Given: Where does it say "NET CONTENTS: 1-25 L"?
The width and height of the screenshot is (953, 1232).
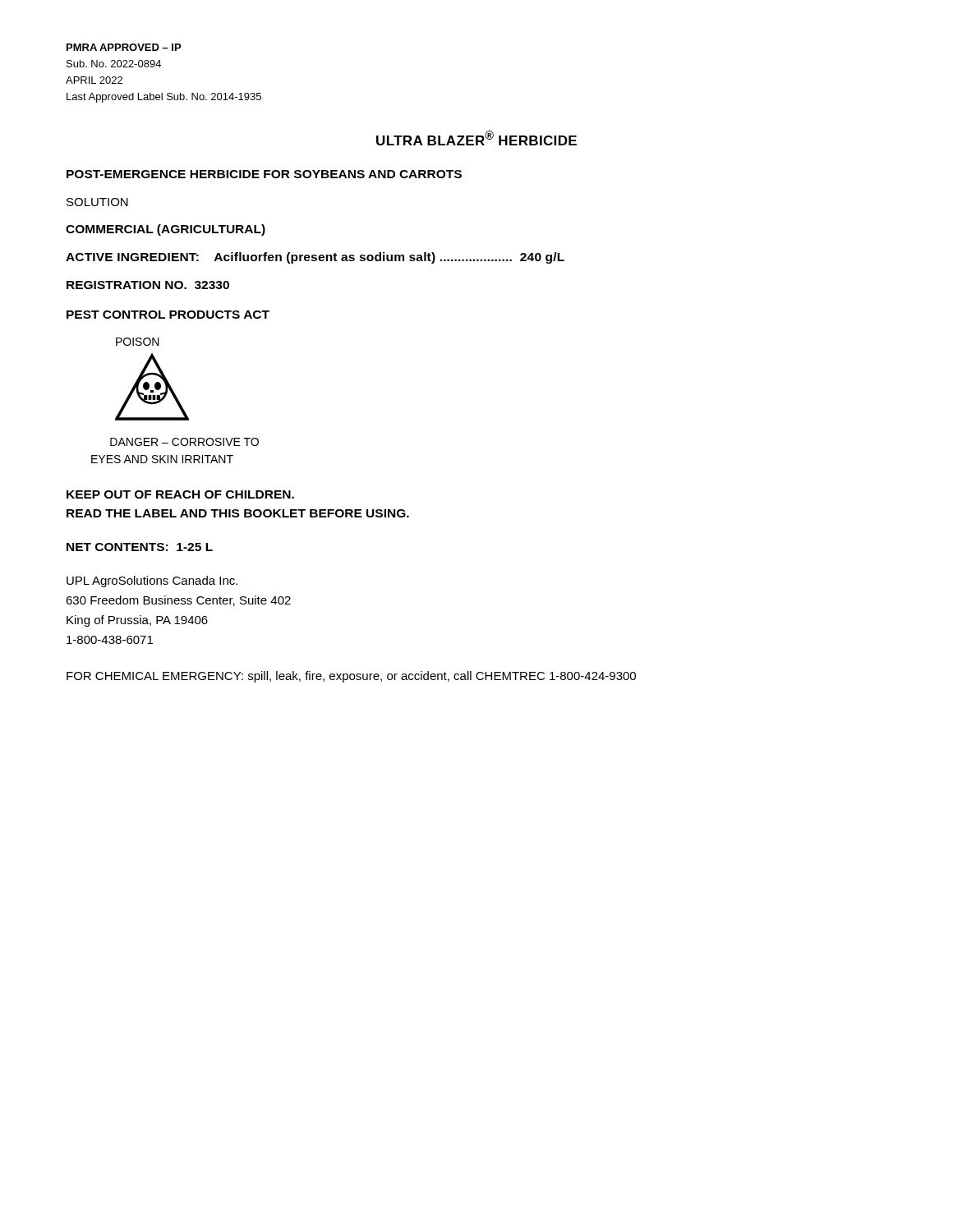Looking at the screenshot, I should tap(139, 546).
